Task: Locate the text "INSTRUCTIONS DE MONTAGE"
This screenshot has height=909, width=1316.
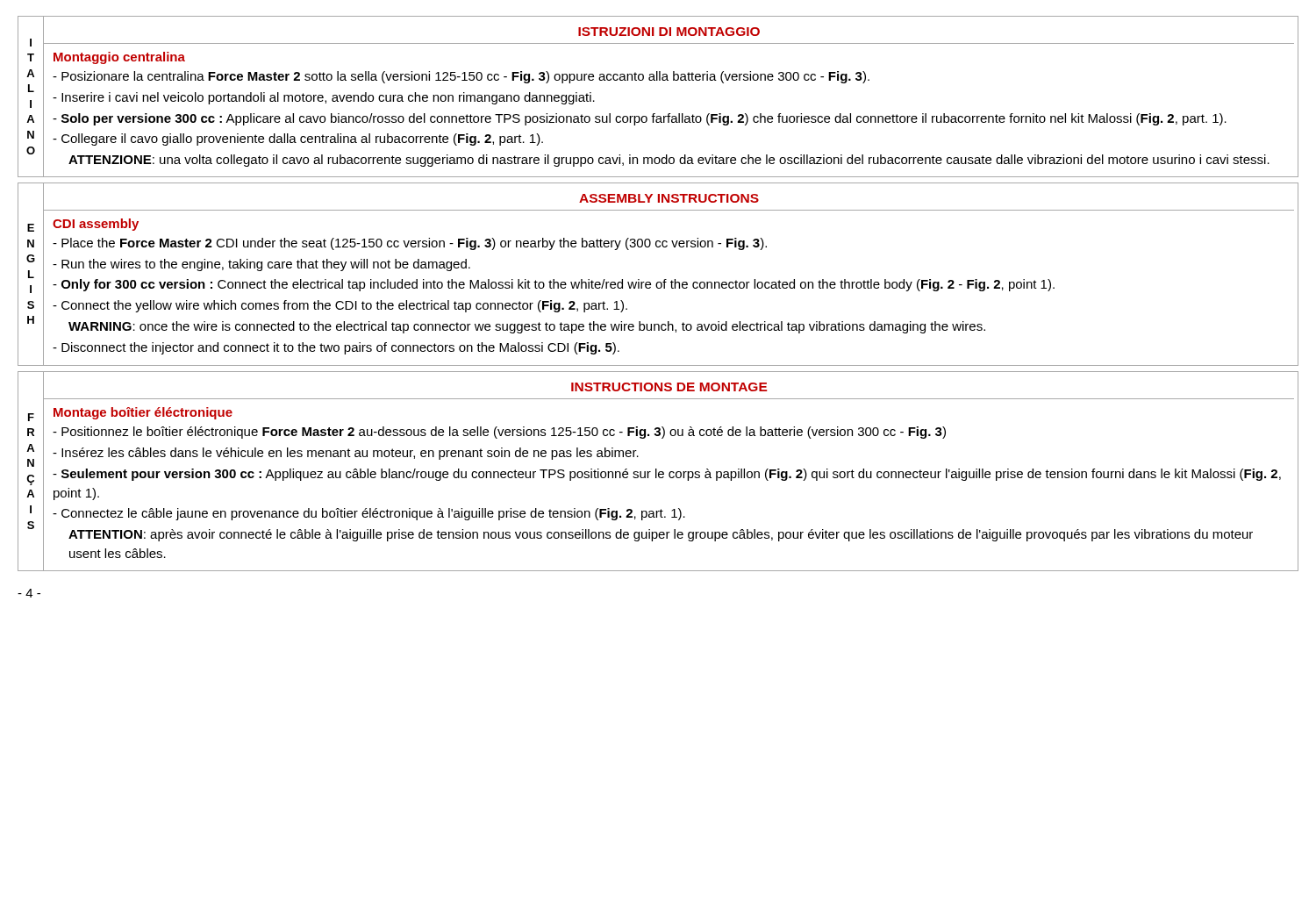Action: 669,387
